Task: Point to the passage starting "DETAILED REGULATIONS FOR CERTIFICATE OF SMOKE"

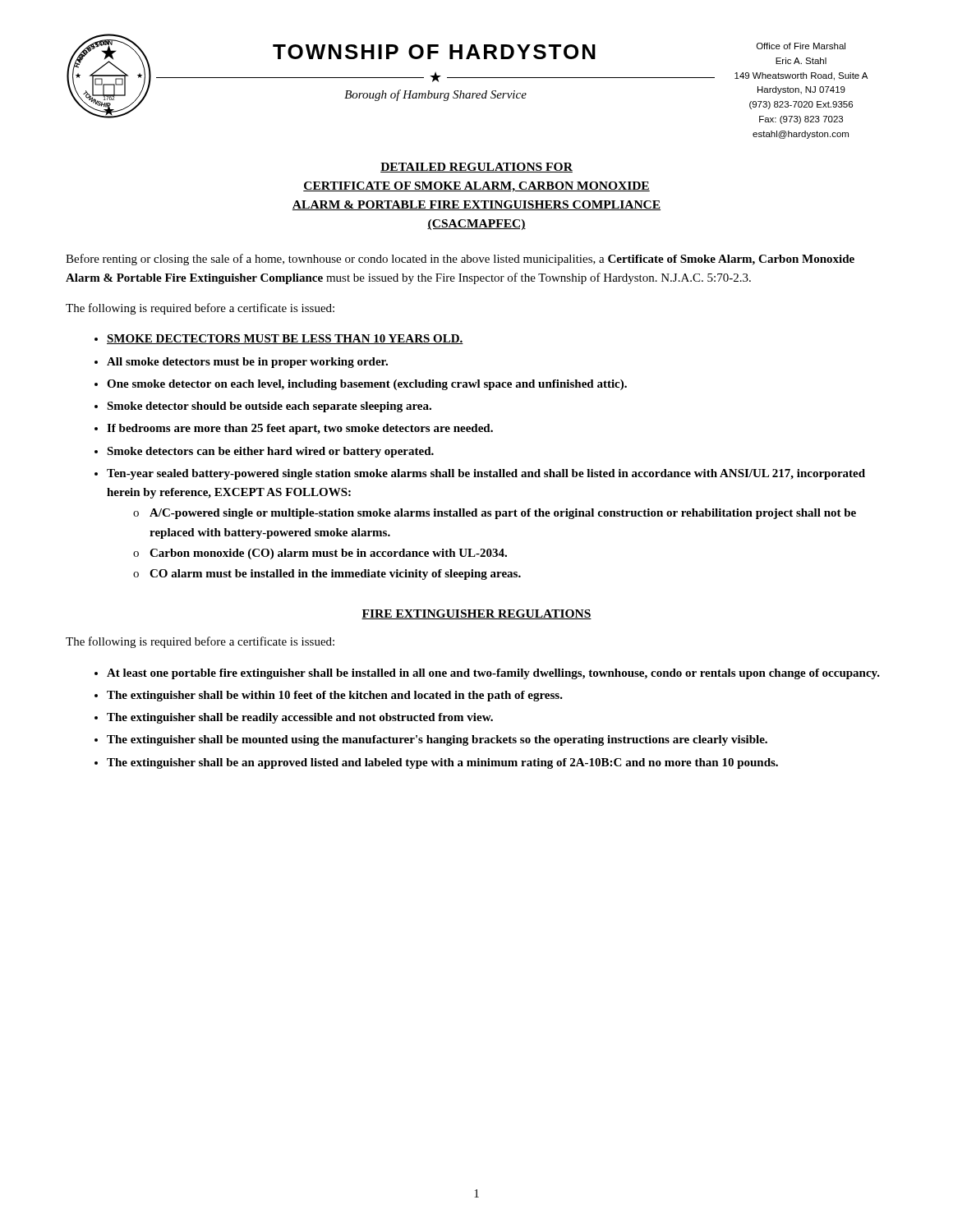Action: (476, 195)
